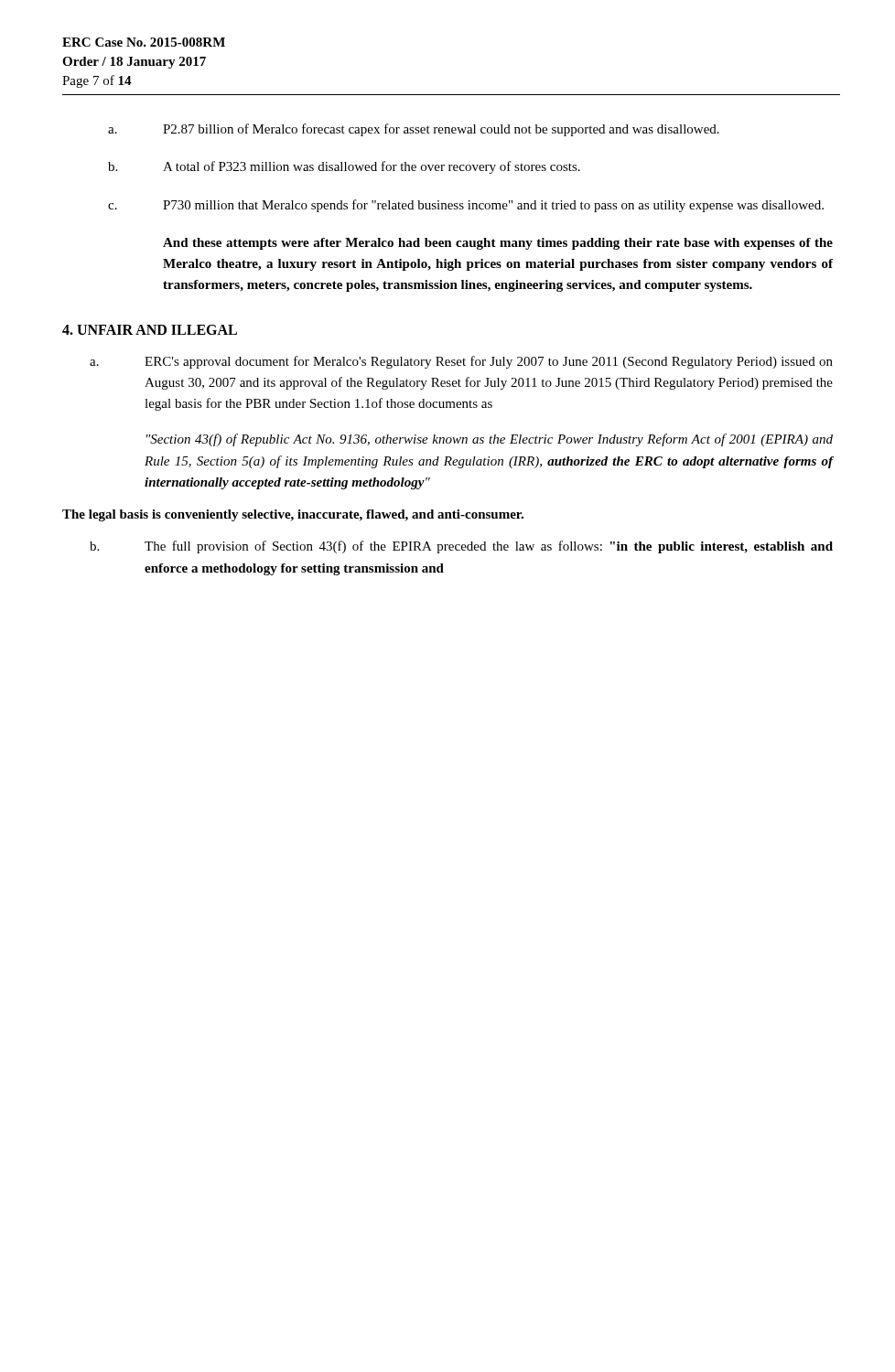895x1372 pixels.
Task: Point to the region starting "The legal basis is conveniently"
Action: (x=293, y=514)
